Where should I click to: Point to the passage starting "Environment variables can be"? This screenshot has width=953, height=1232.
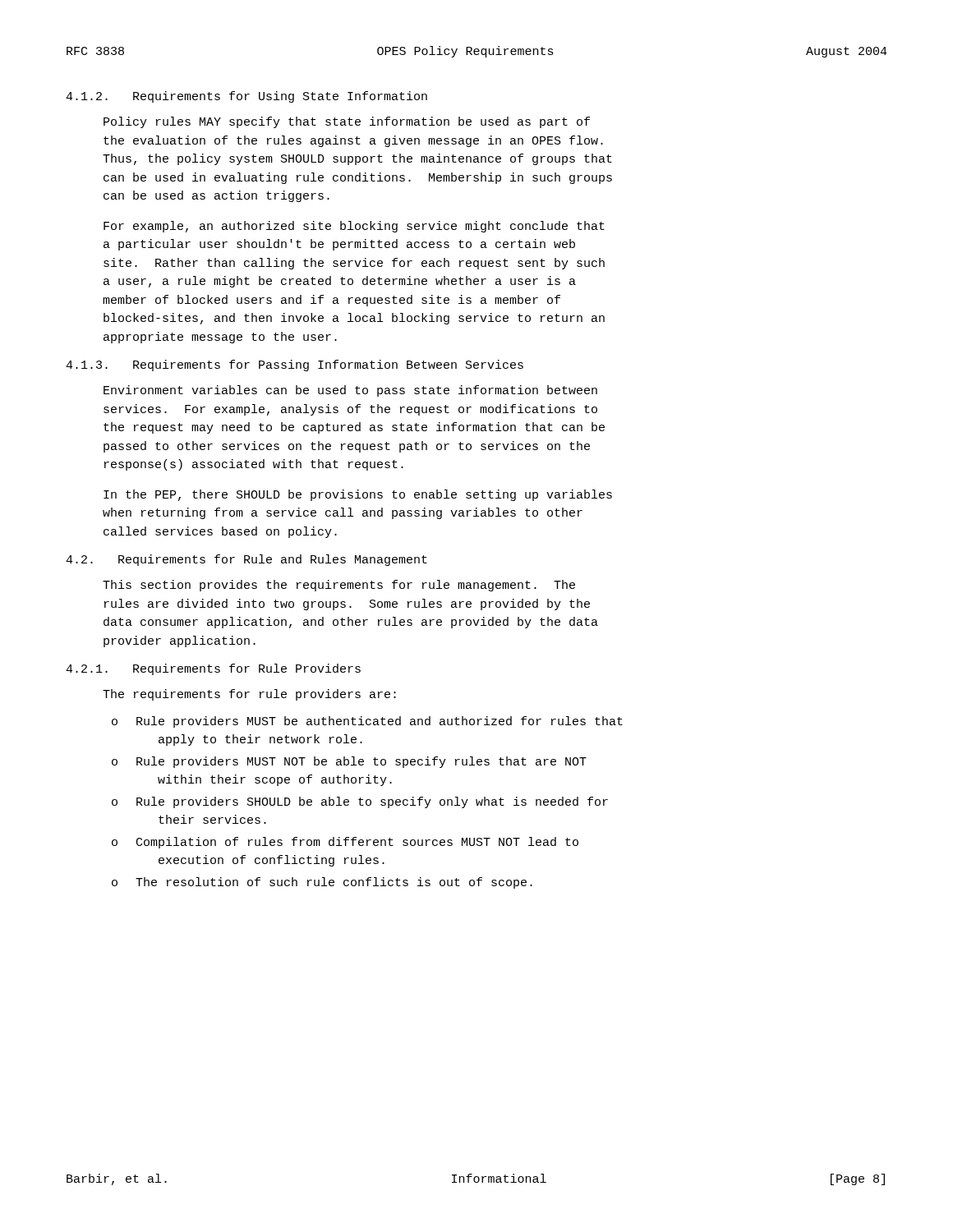354,428
